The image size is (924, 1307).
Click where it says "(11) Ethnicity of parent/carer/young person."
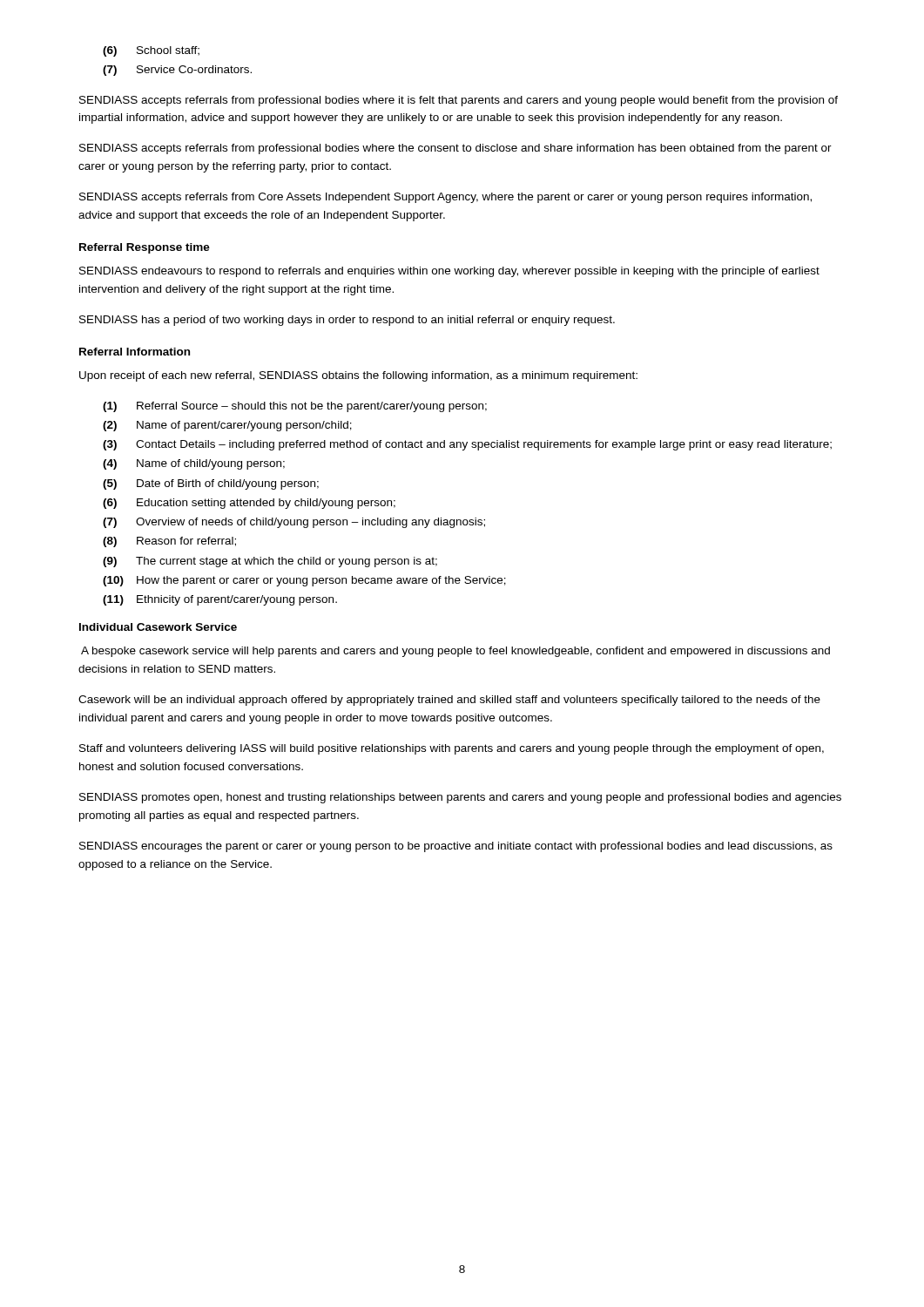[220, 600]
